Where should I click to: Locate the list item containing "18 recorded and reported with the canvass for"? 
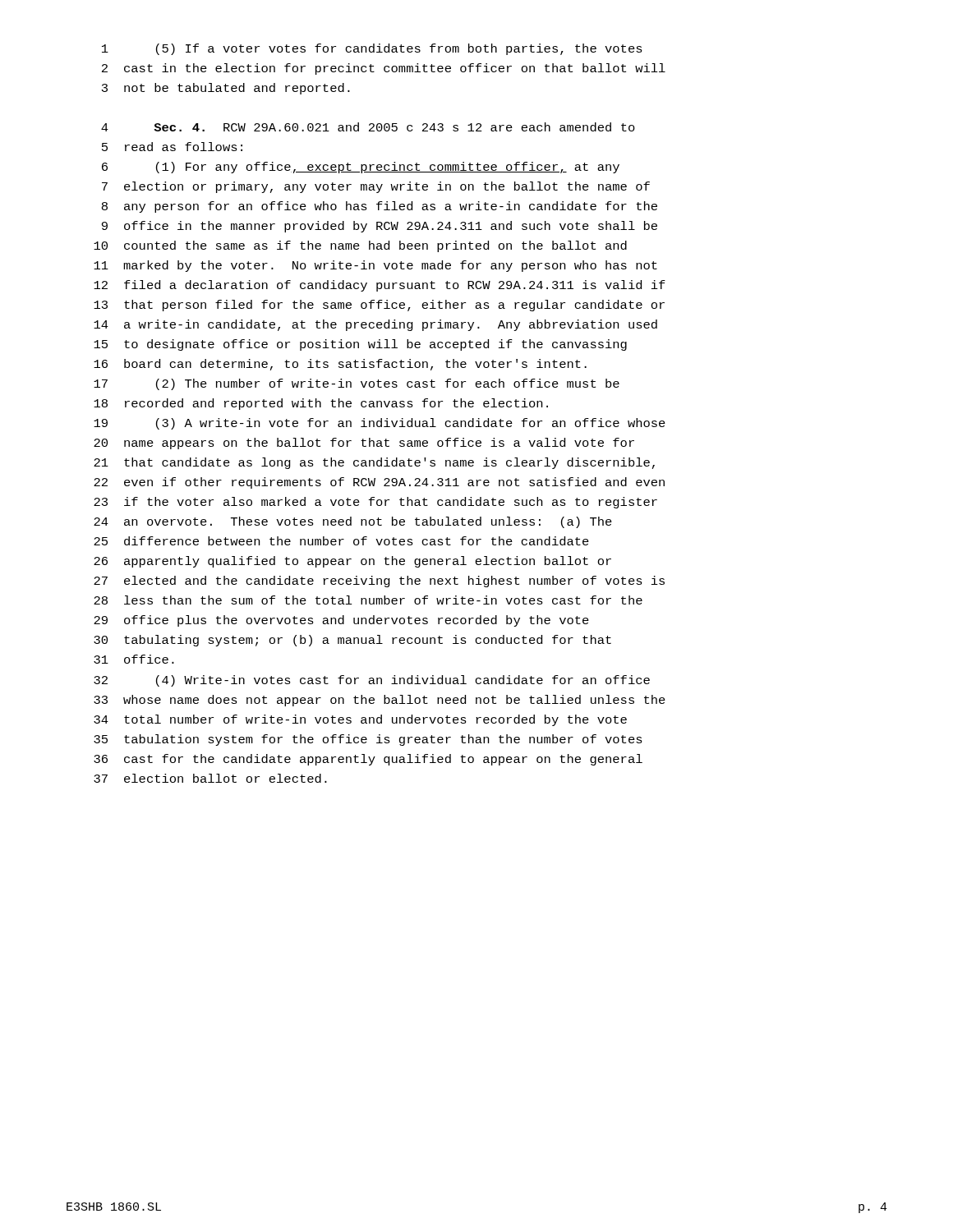coord(476,404)
